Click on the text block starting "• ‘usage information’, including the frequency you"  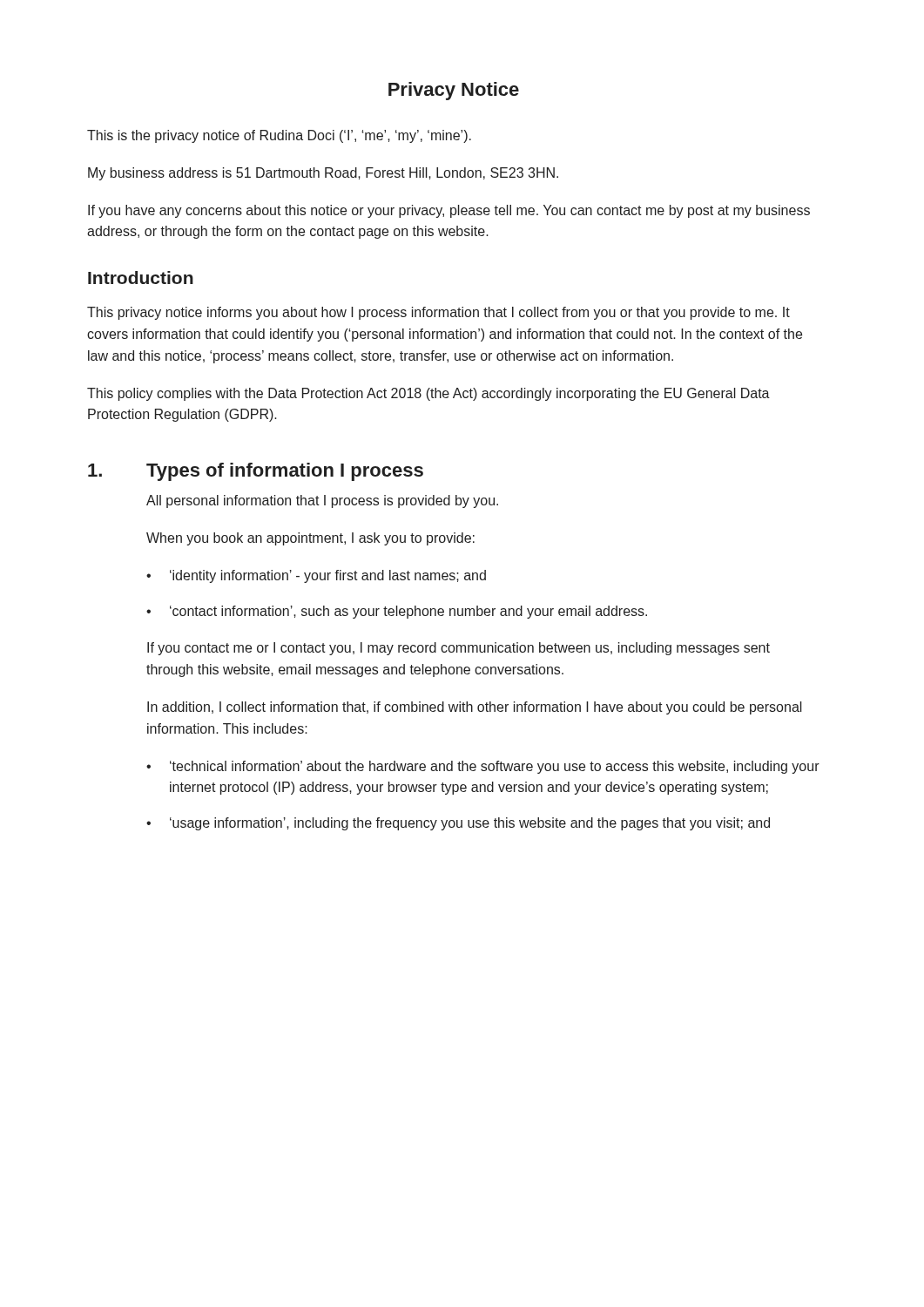pyautogui.click(x=483, y=824)
